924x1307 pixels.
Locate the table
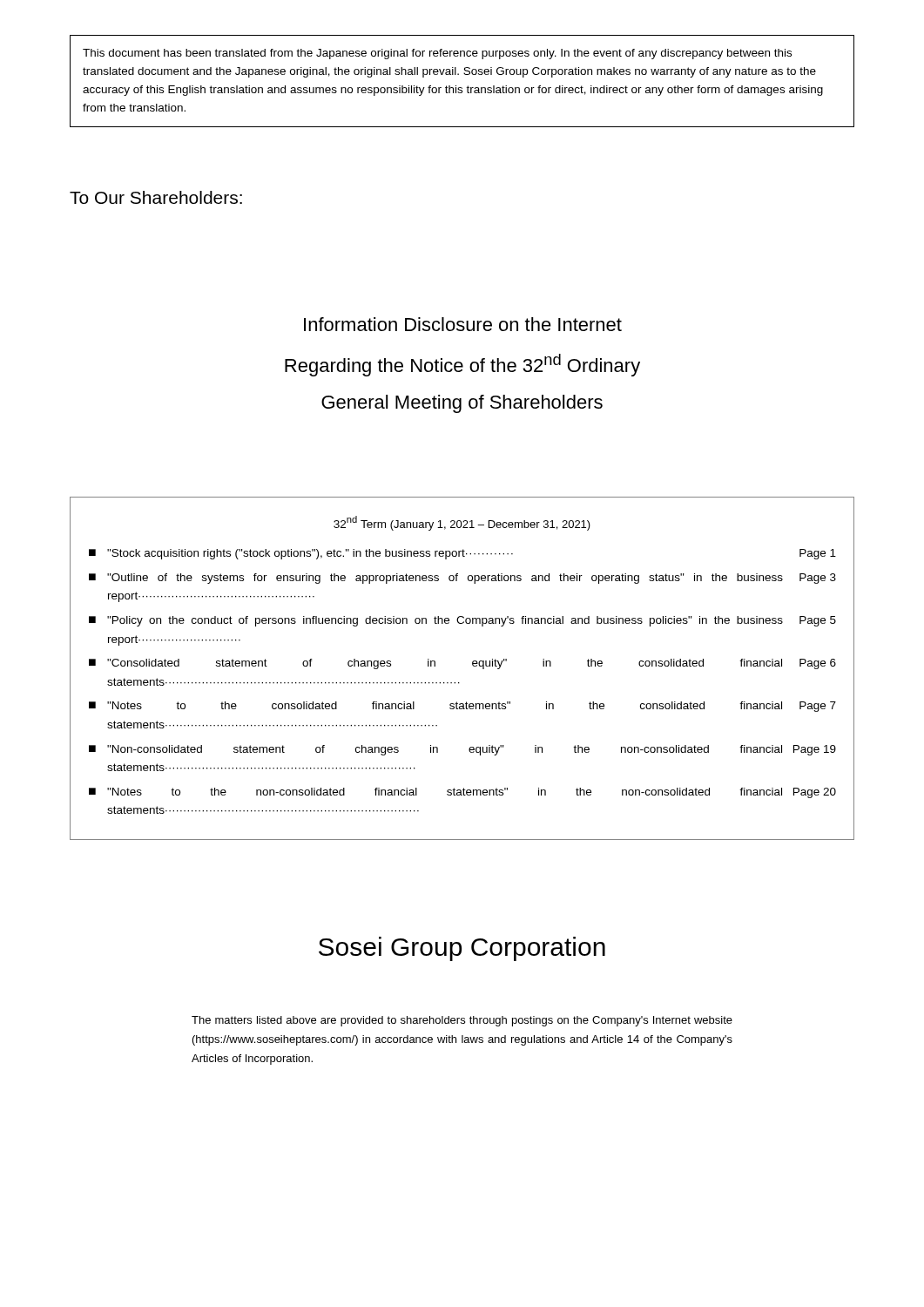[462, 668]
